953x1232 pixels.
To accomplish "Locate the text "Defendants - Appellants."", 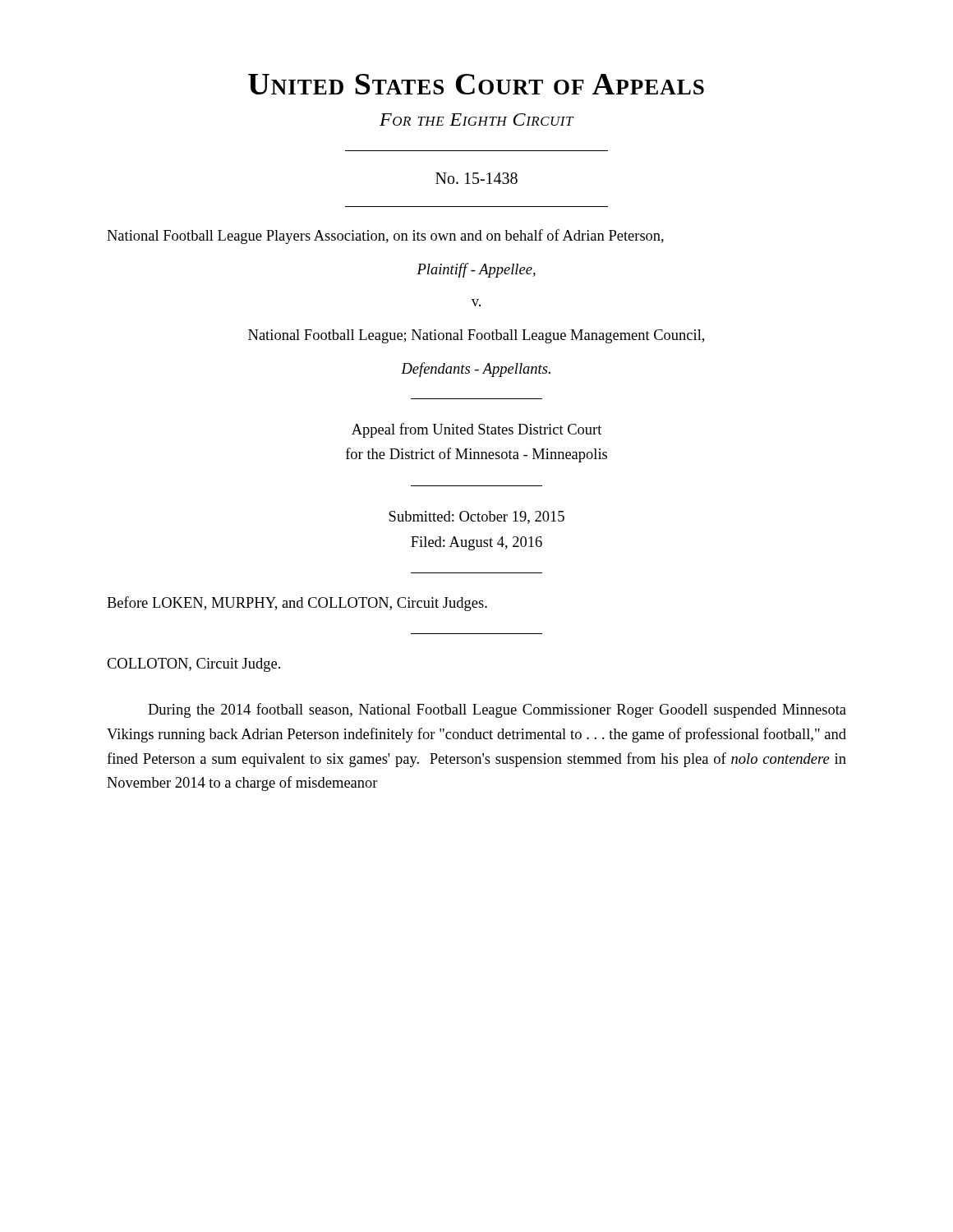I will pos(476,369).
